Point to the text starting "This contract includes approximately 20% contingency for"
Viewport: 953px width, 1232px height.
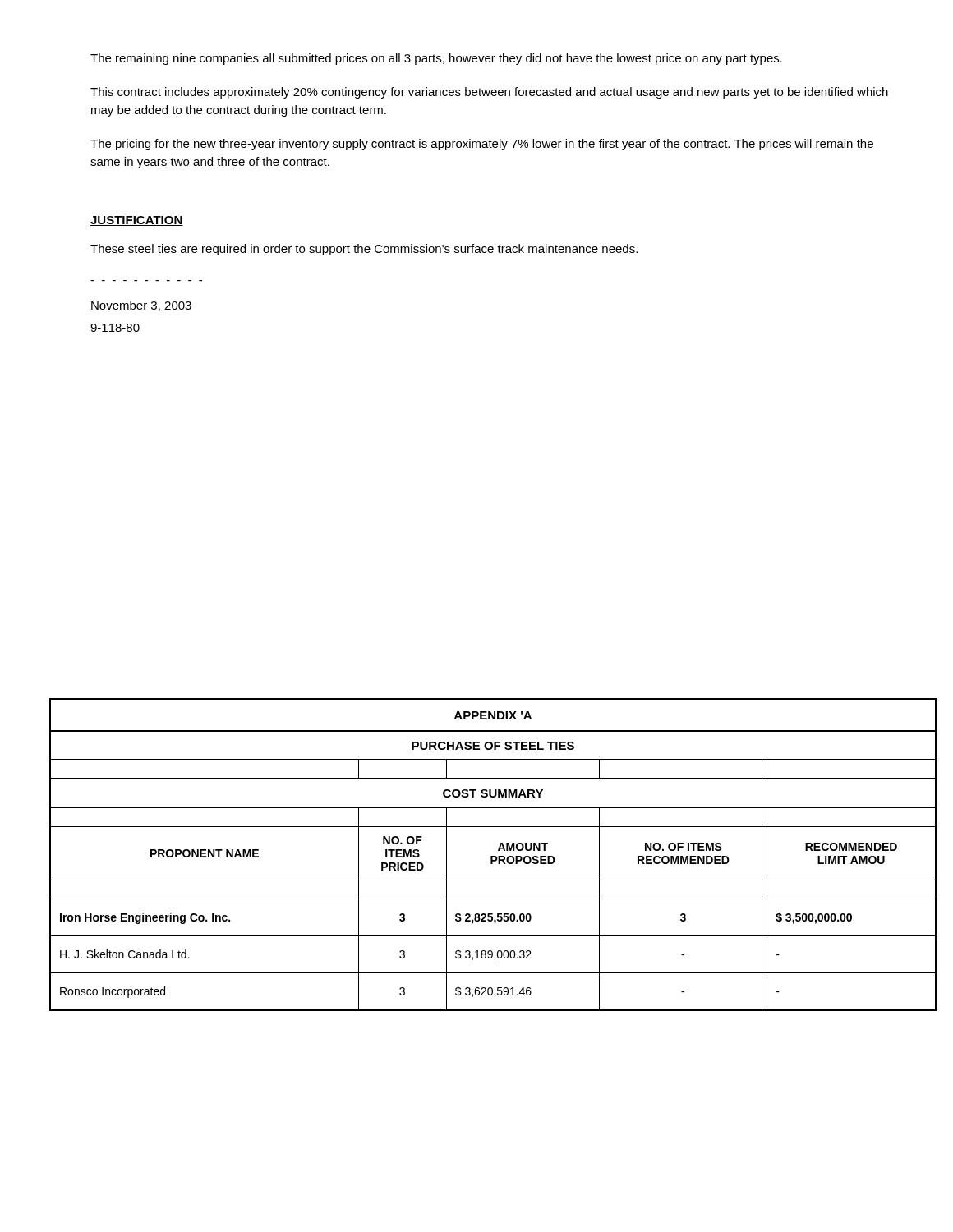point(489,100)
